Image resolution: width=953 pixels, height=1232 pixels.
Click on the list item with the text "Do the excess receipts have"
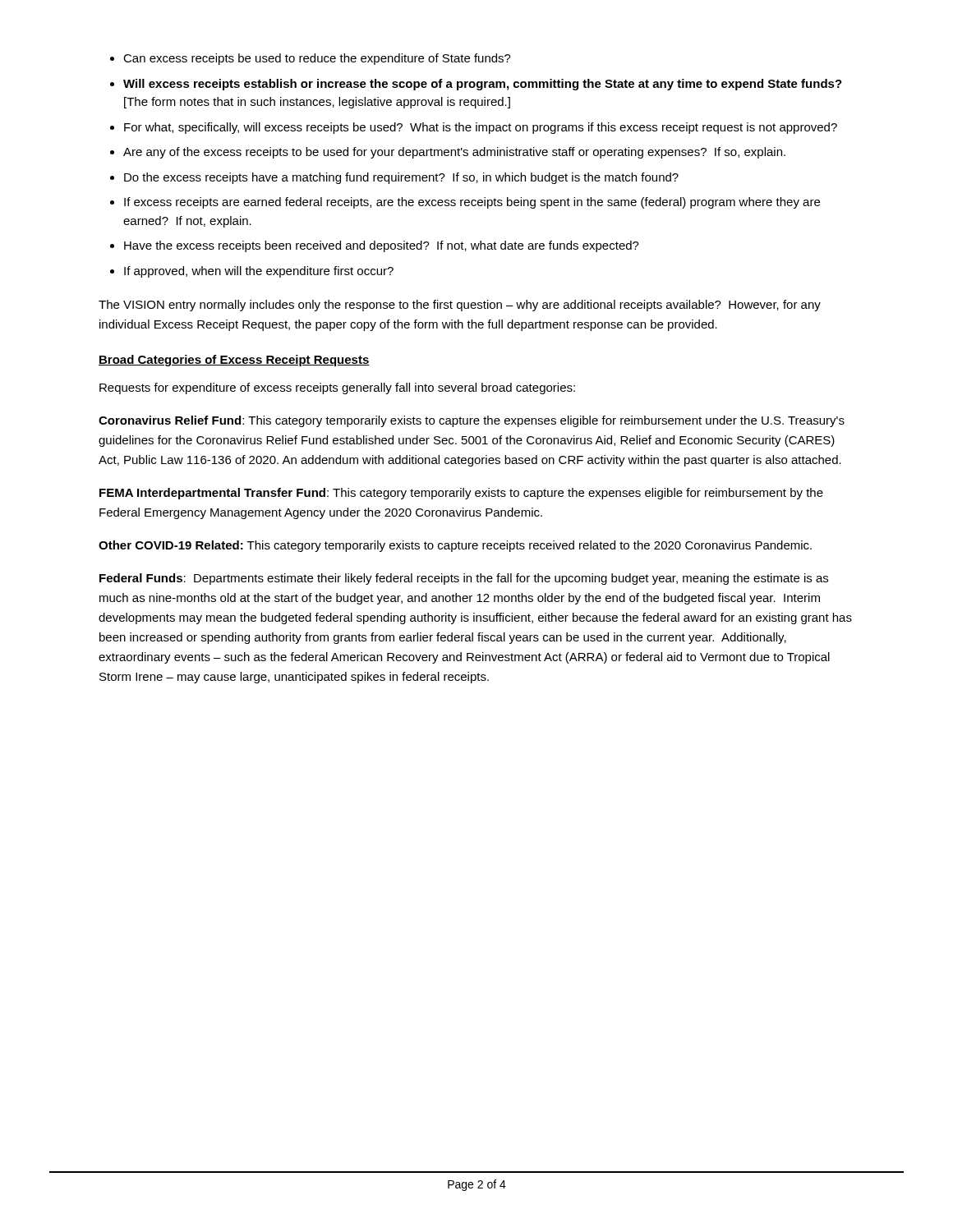[x=489, y=177]
